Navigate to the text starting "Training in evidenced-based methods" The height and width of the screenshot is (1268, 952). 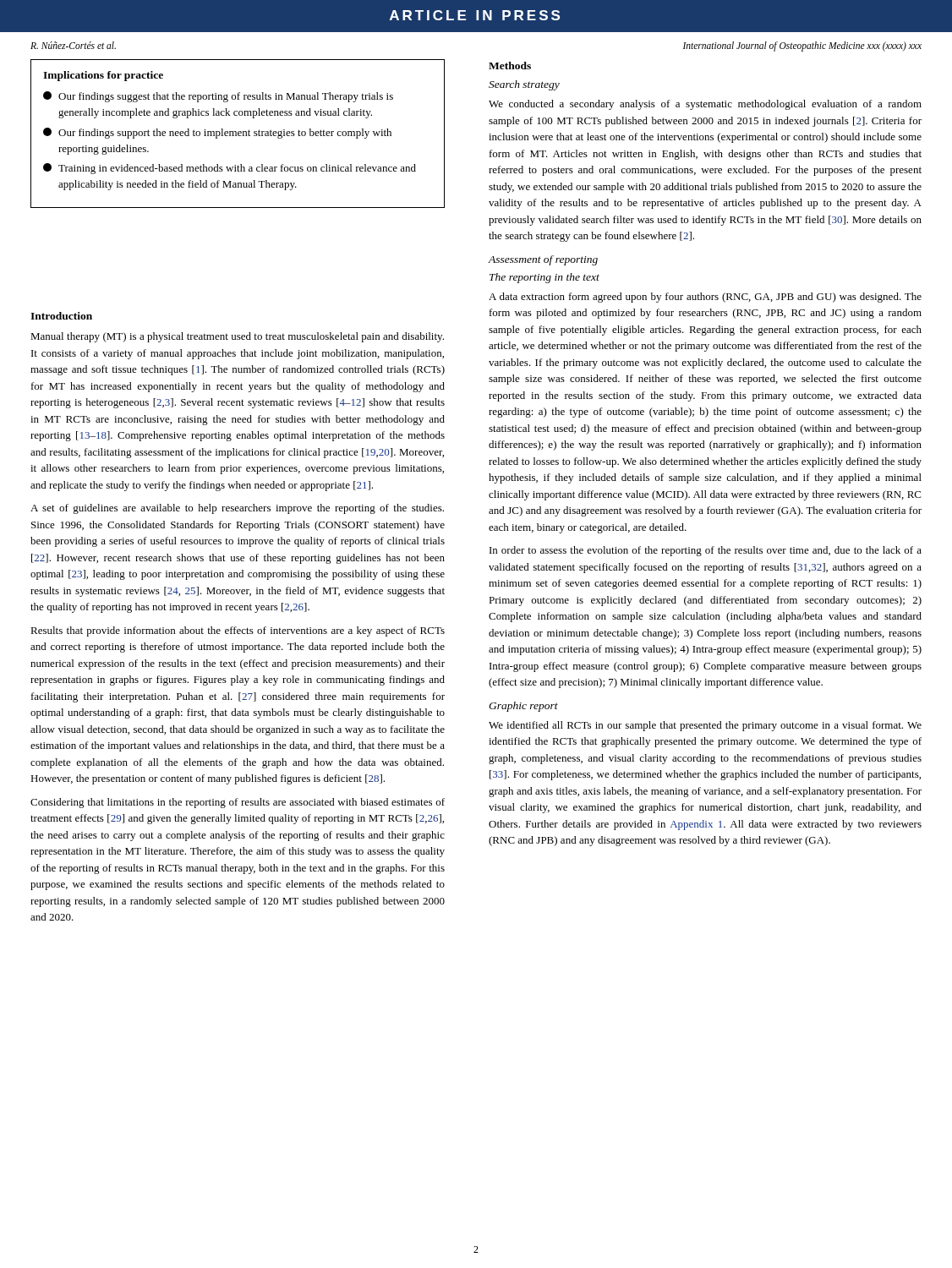238,177
